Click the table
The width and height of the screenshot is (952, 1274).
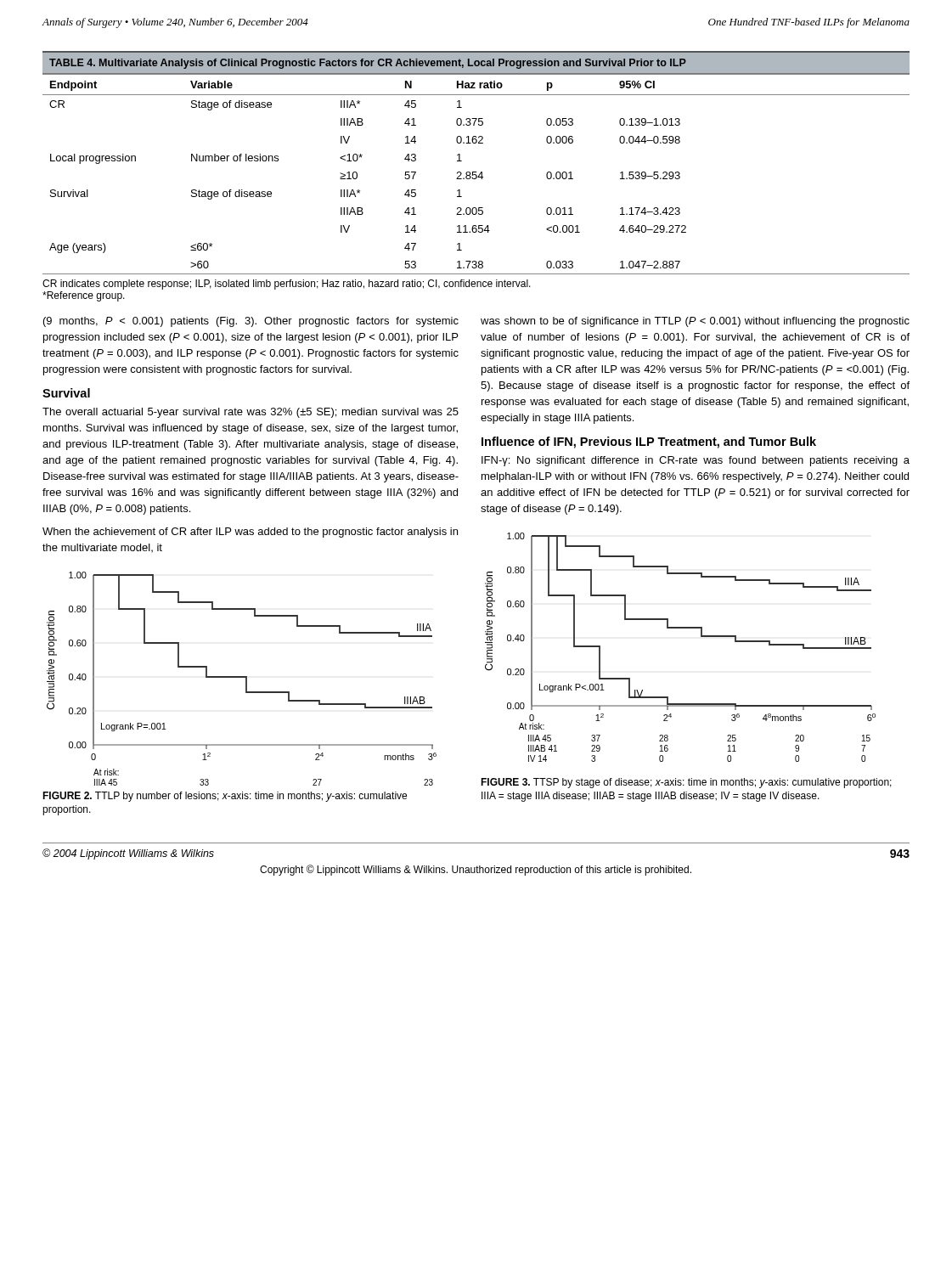[x=476, y=176]
